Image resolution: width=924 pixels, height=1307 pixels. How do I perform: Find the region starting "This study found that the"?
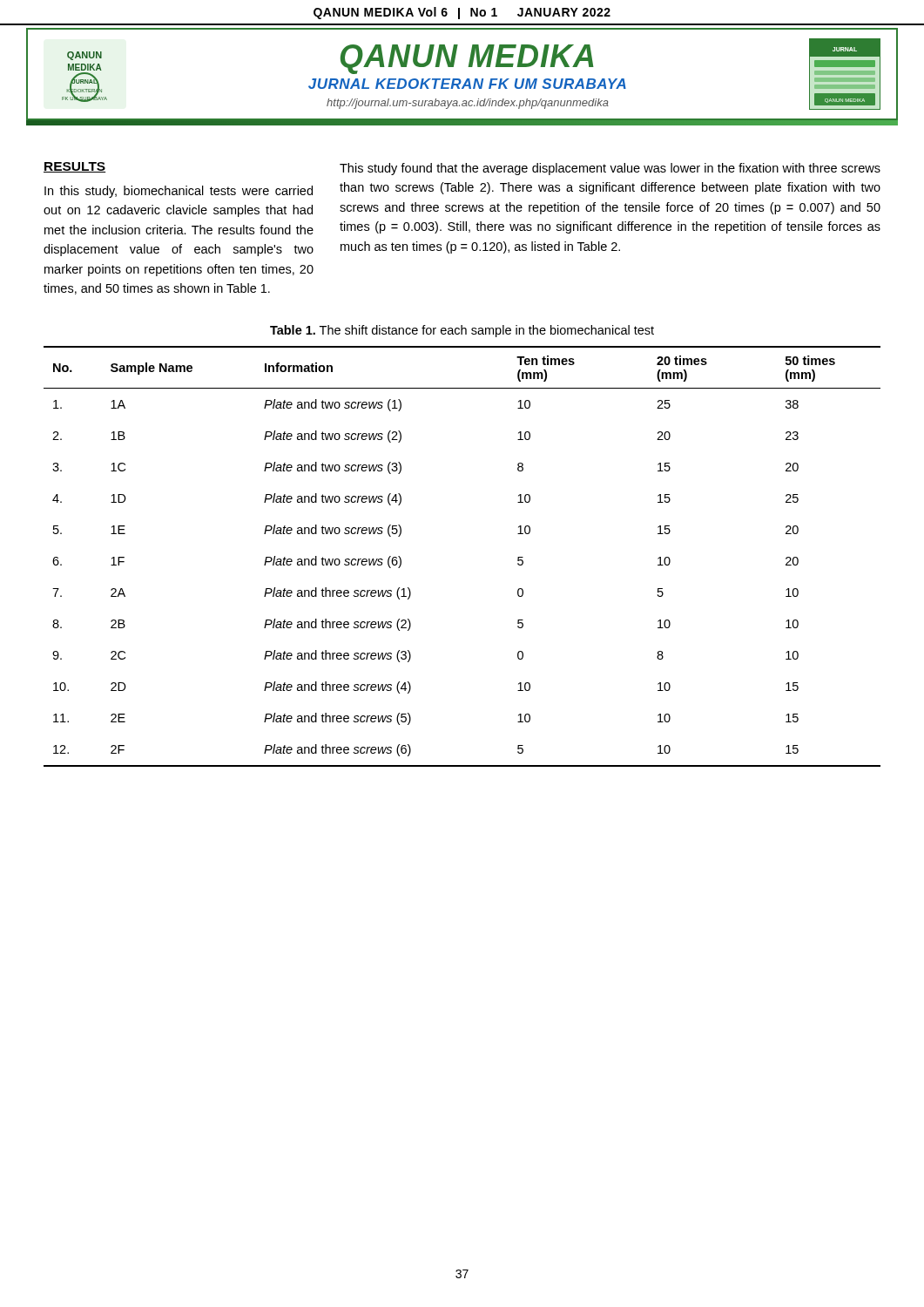(610, 207)
